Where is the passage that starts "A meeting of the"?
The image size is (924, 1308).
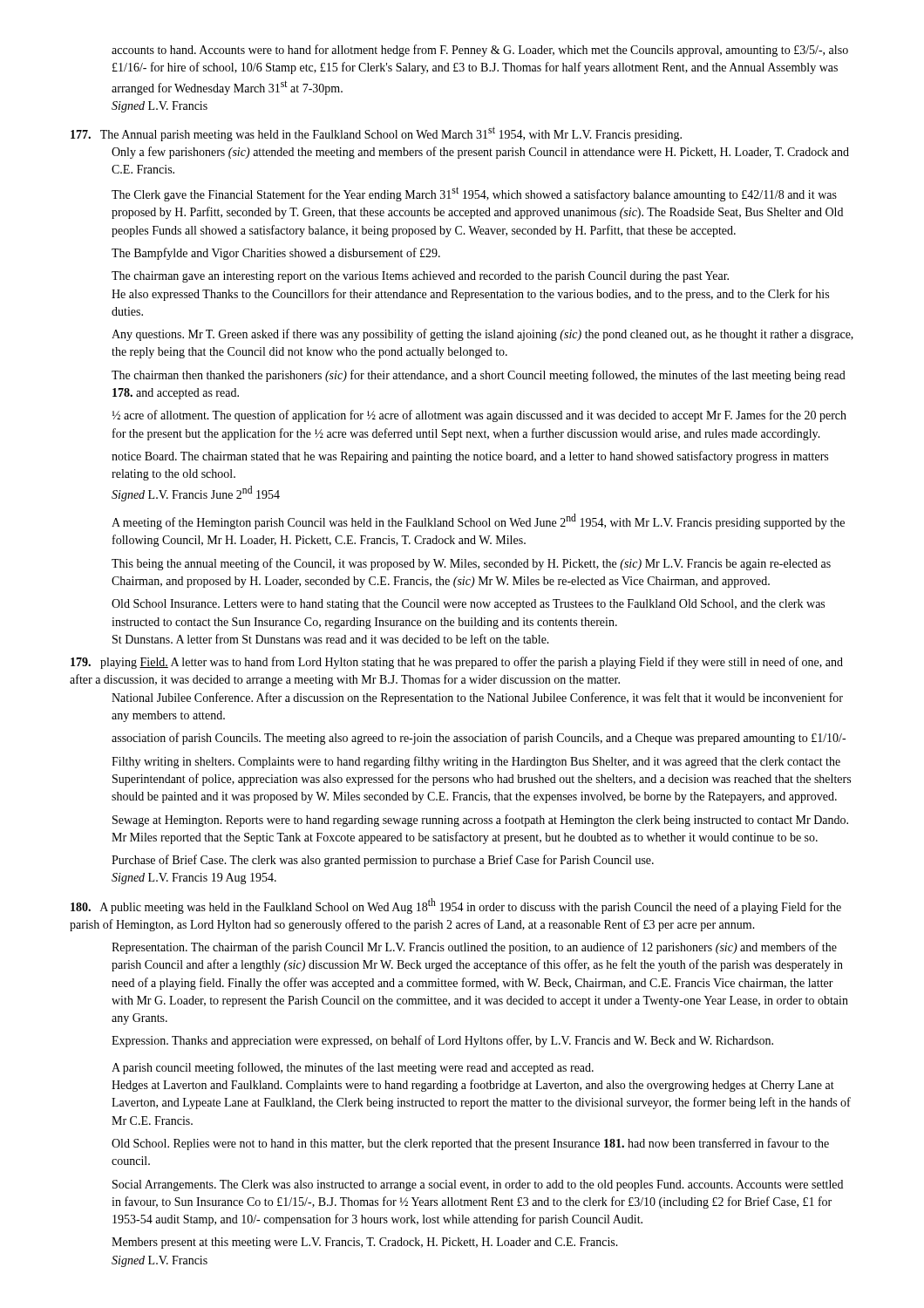(x=483, y=531)
